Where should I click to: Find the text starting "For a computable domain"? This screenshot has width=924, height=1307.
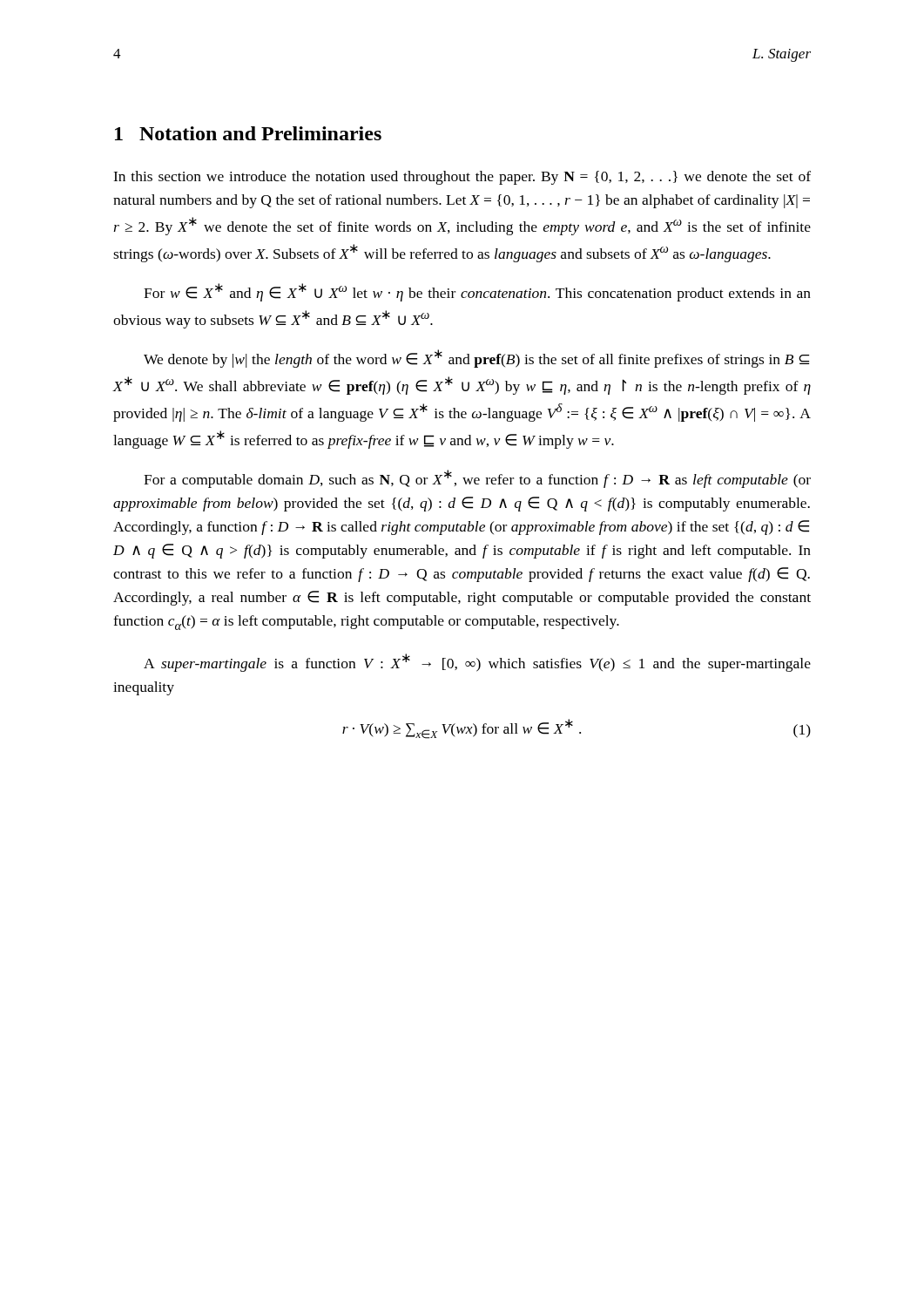coord(462,550)
